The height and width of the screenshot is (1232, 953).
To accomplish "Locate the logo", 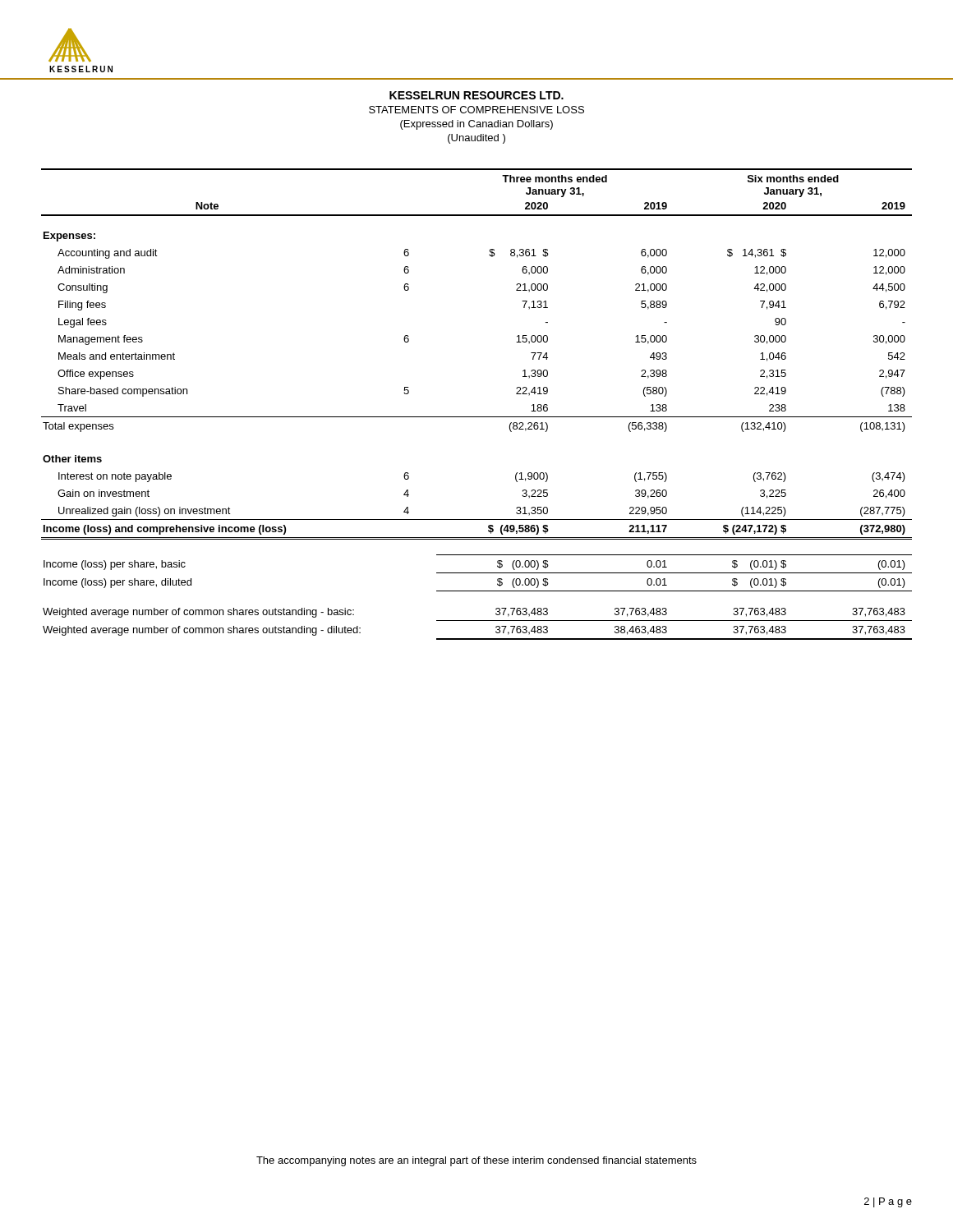I will 94,45.
